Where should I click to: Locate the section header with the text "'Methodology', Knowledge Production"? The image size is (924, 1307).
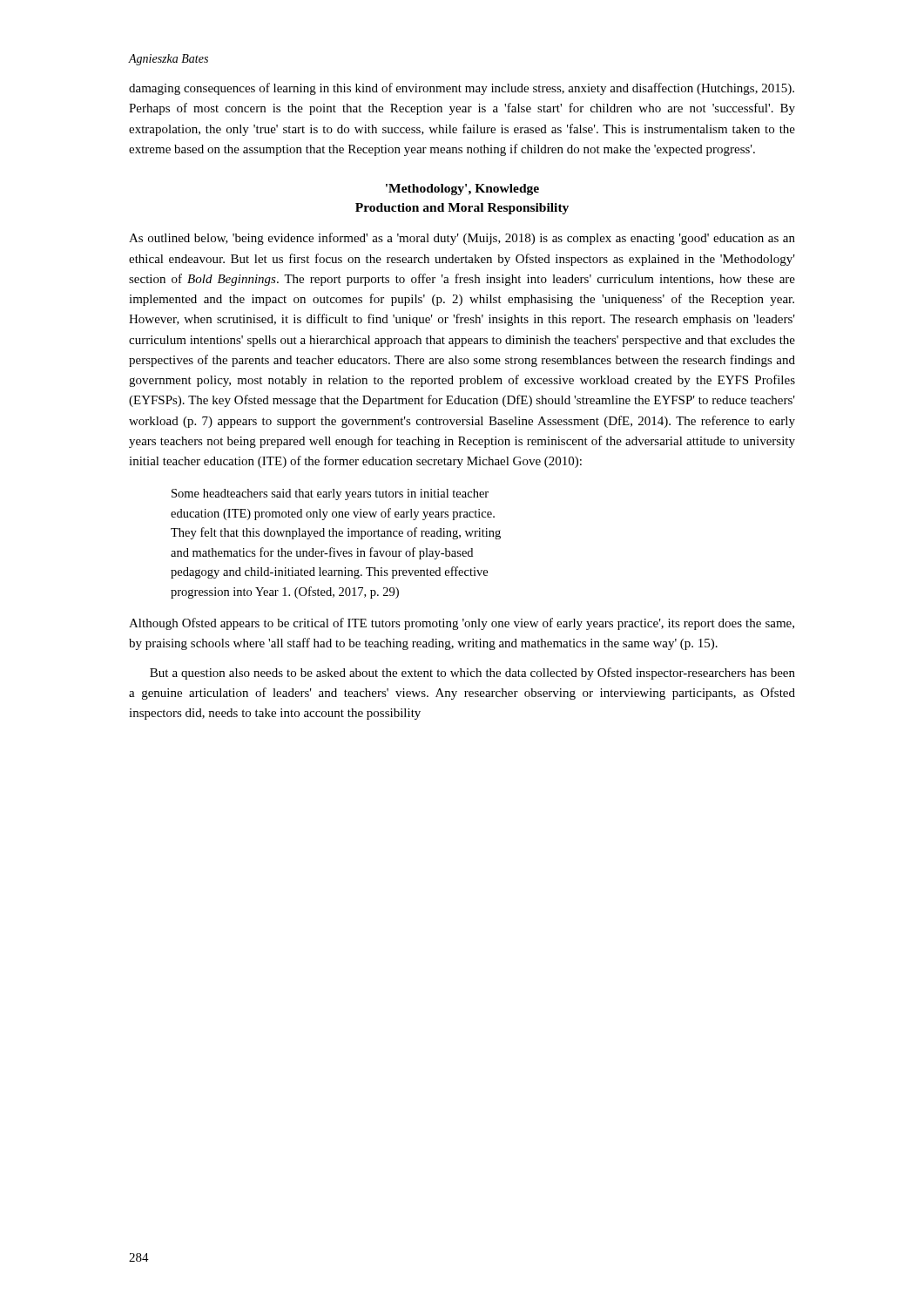[462, 197]
